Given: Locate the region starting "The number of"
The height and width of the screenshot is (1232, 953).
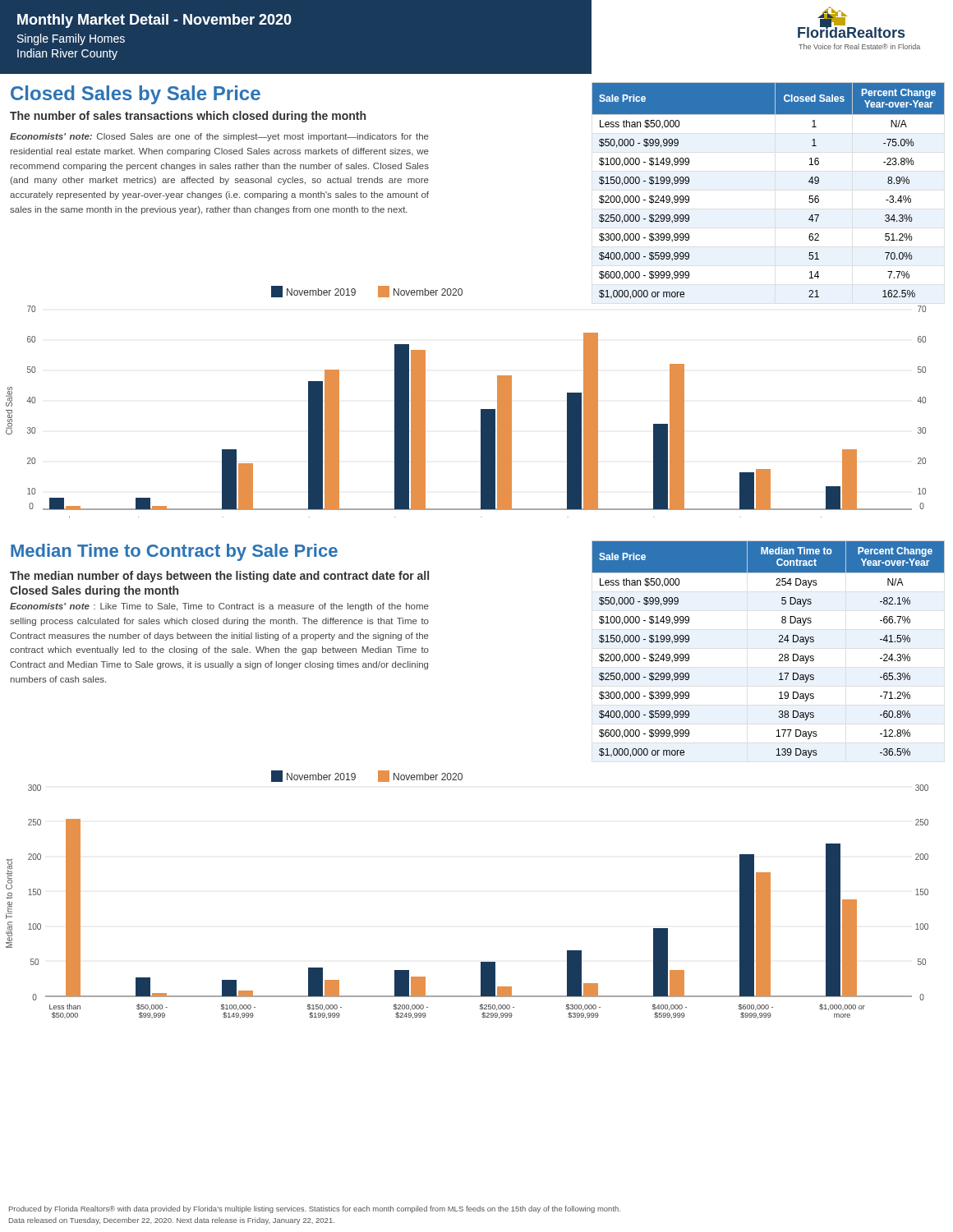Looking at the screenshot, I should coord(188,116).
